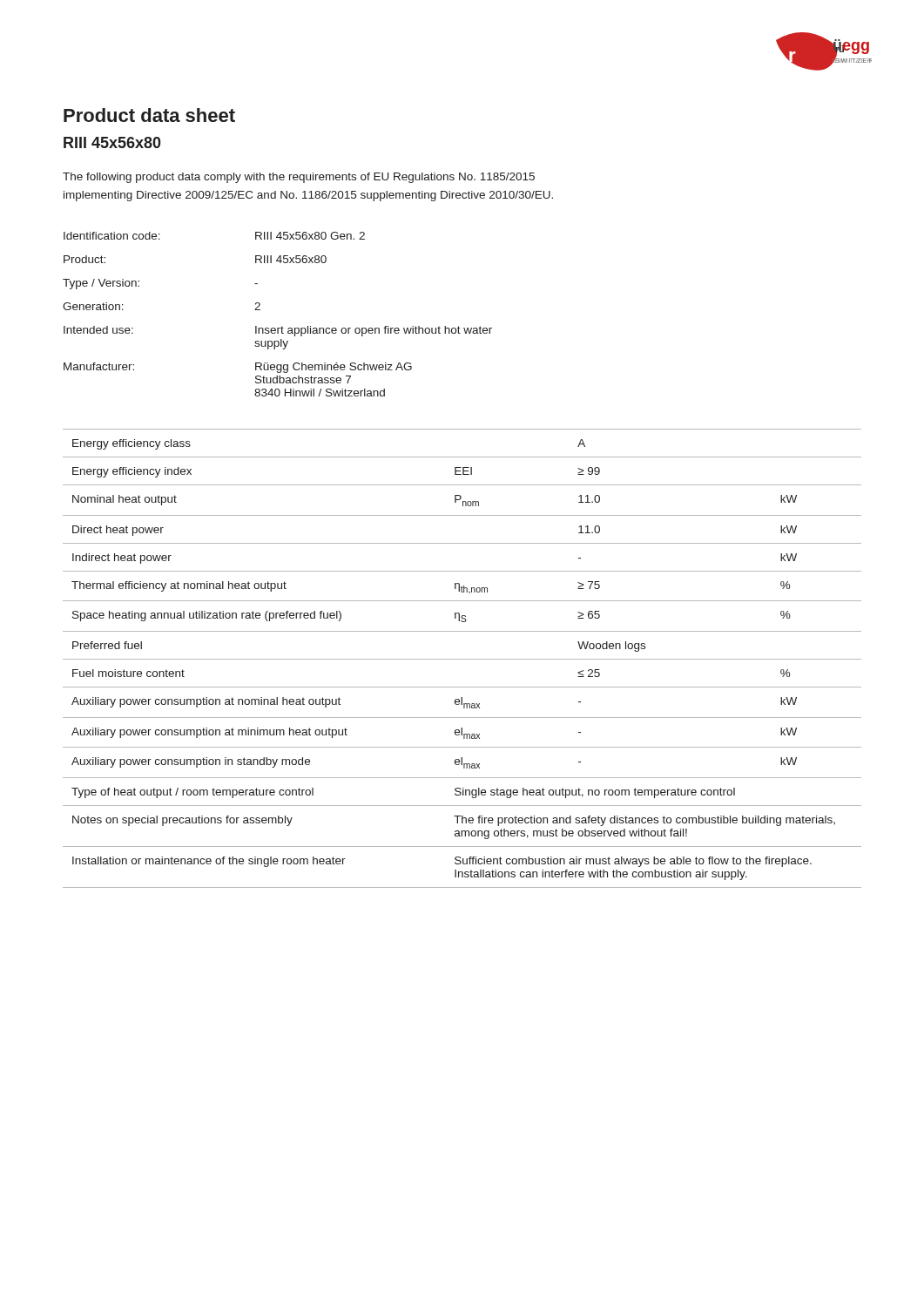Click on the title containing "Product data sheet"
The width and height of the screenshot is (924, 1307).
(x=149, y=115)
